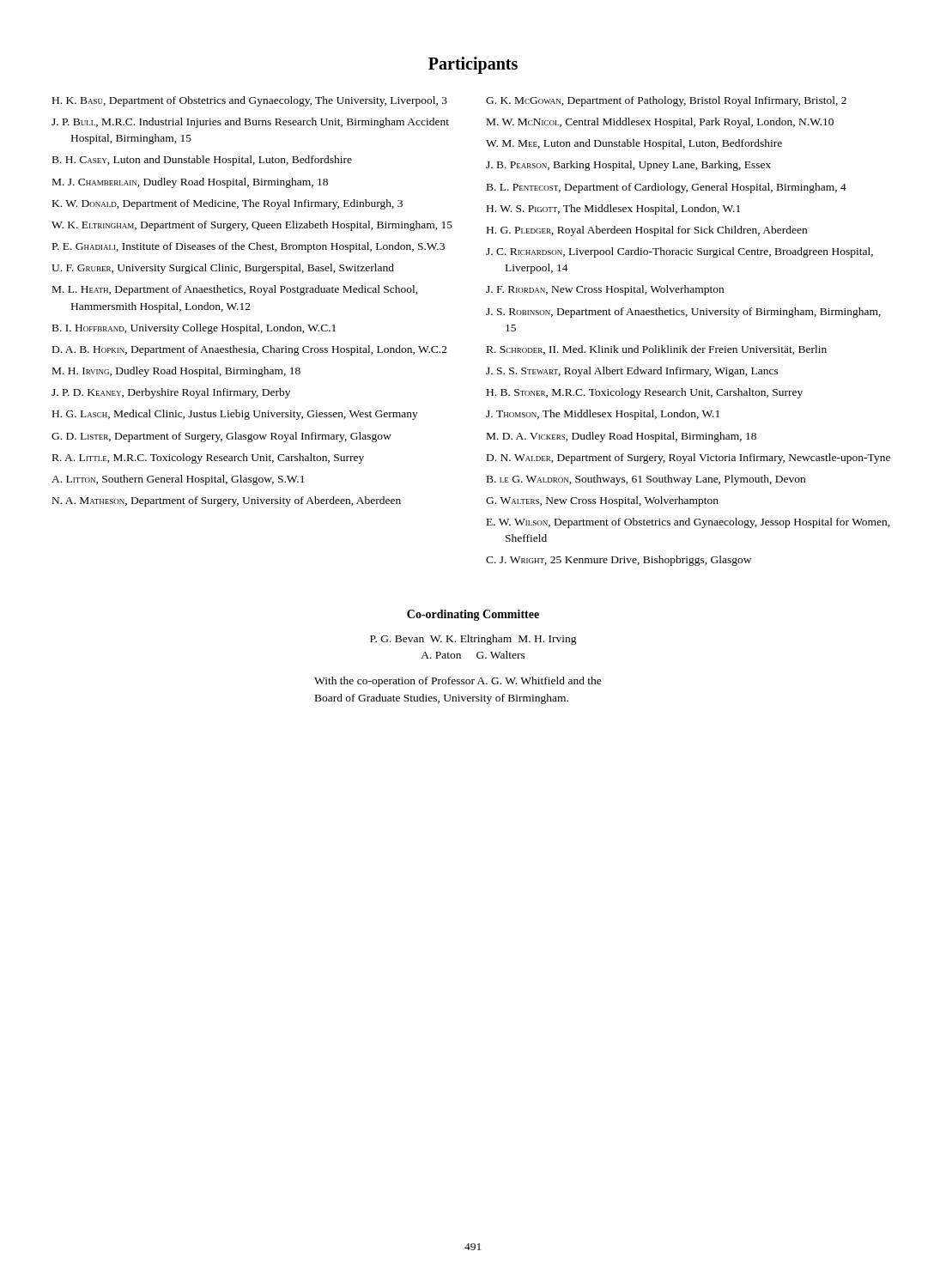Point to the block beginning "J. F. Riordan,"
The height and width of the screenshot is (1288, 946).
point(605,289)
